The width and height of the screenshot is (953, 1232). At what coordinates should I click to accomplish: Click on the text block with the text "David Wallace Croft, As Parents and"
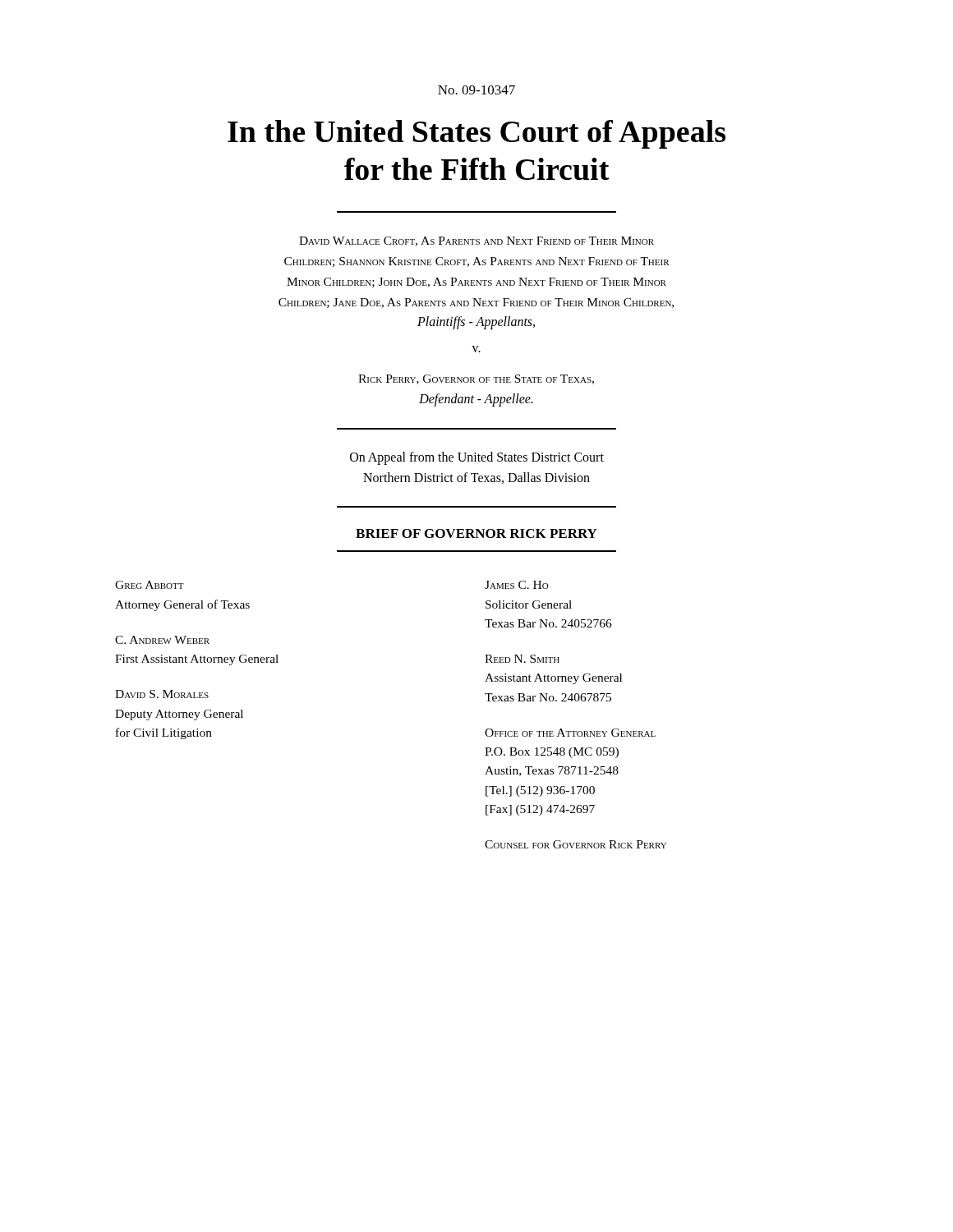(476, 281)
